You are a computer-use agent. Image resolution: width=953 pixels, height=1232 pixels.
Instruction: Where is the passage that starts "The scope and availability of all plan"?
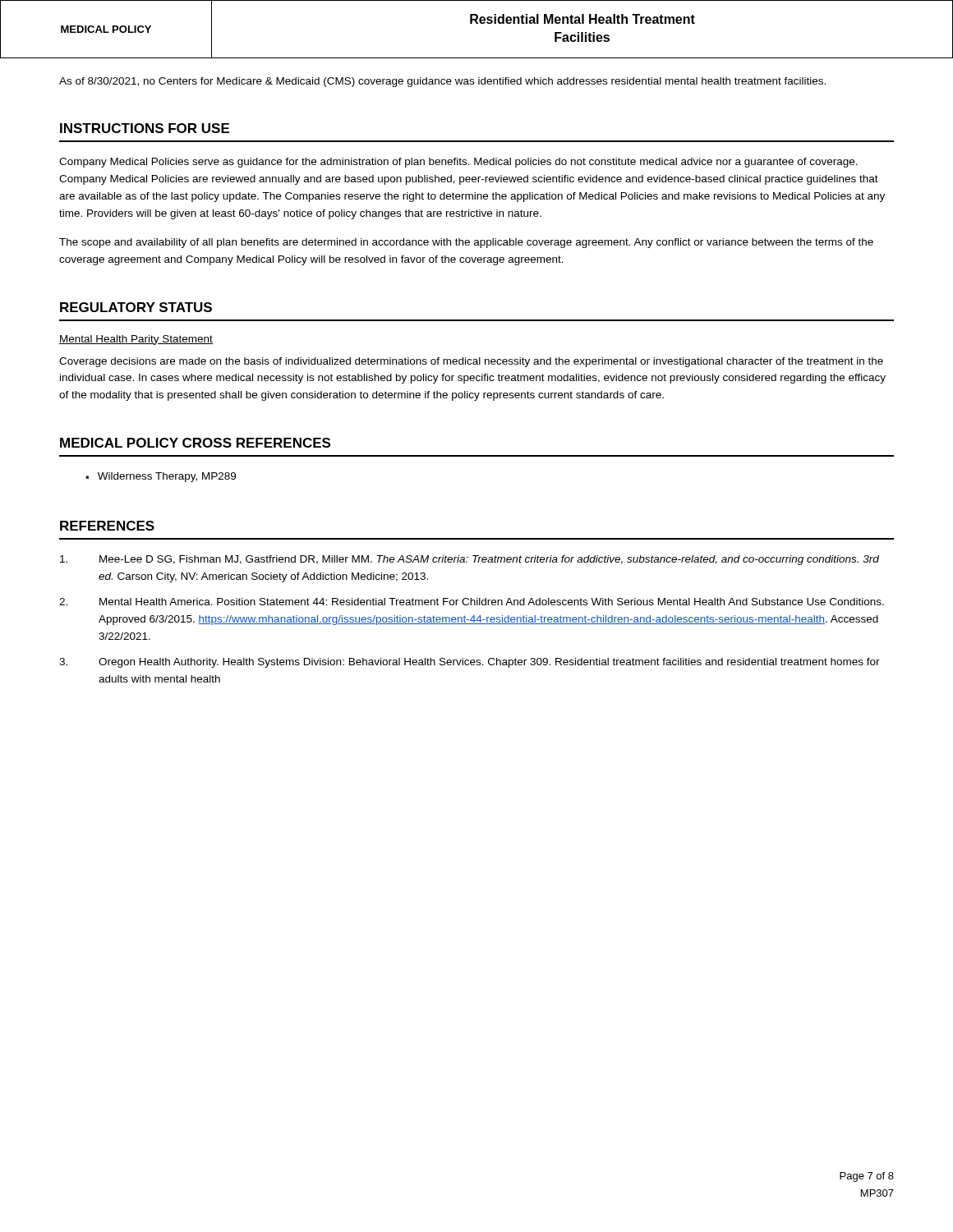466,250
